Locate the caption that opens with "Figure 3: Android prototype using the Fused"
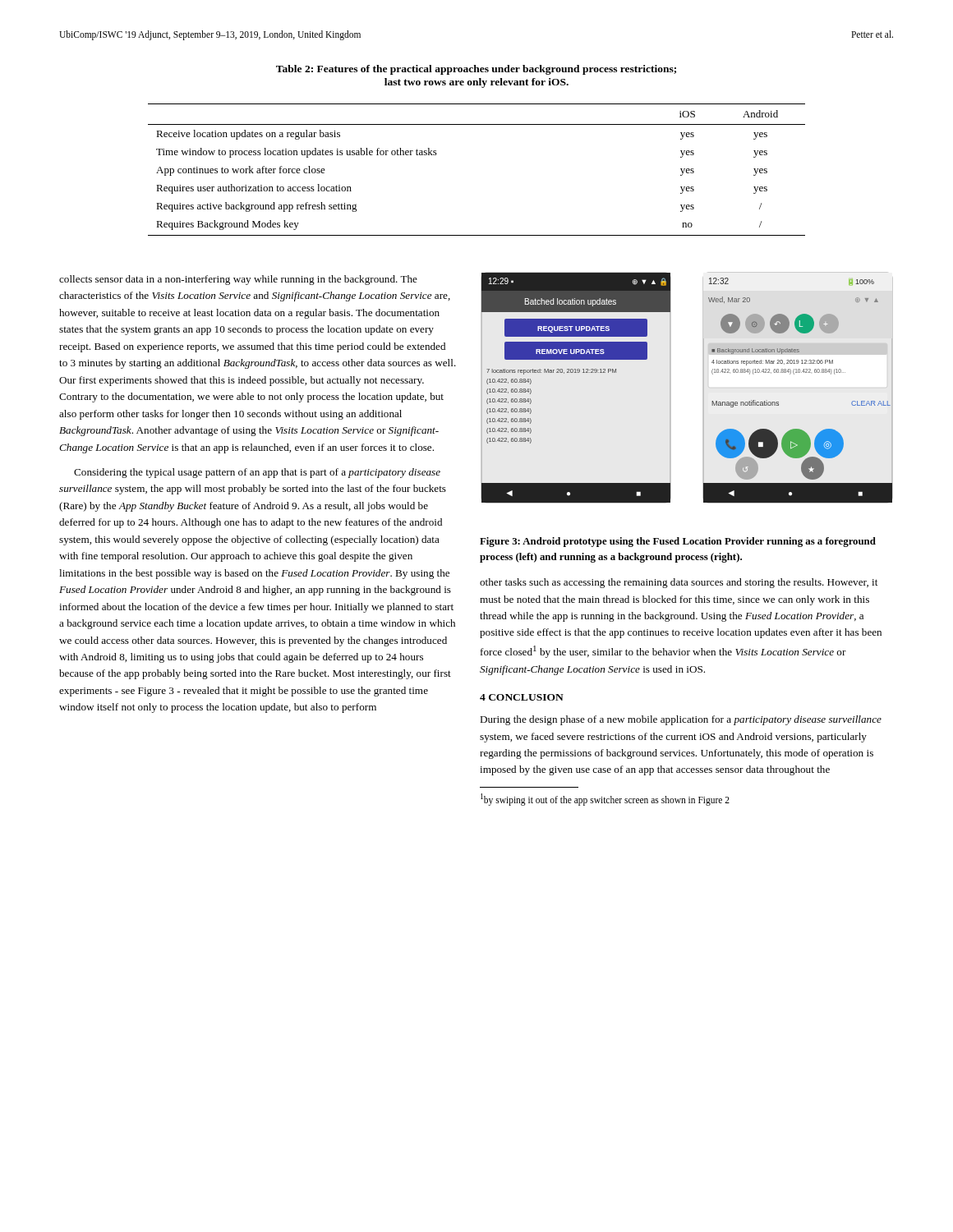Viewport: 953px width, 1232px height. click(x=678, y=549)
